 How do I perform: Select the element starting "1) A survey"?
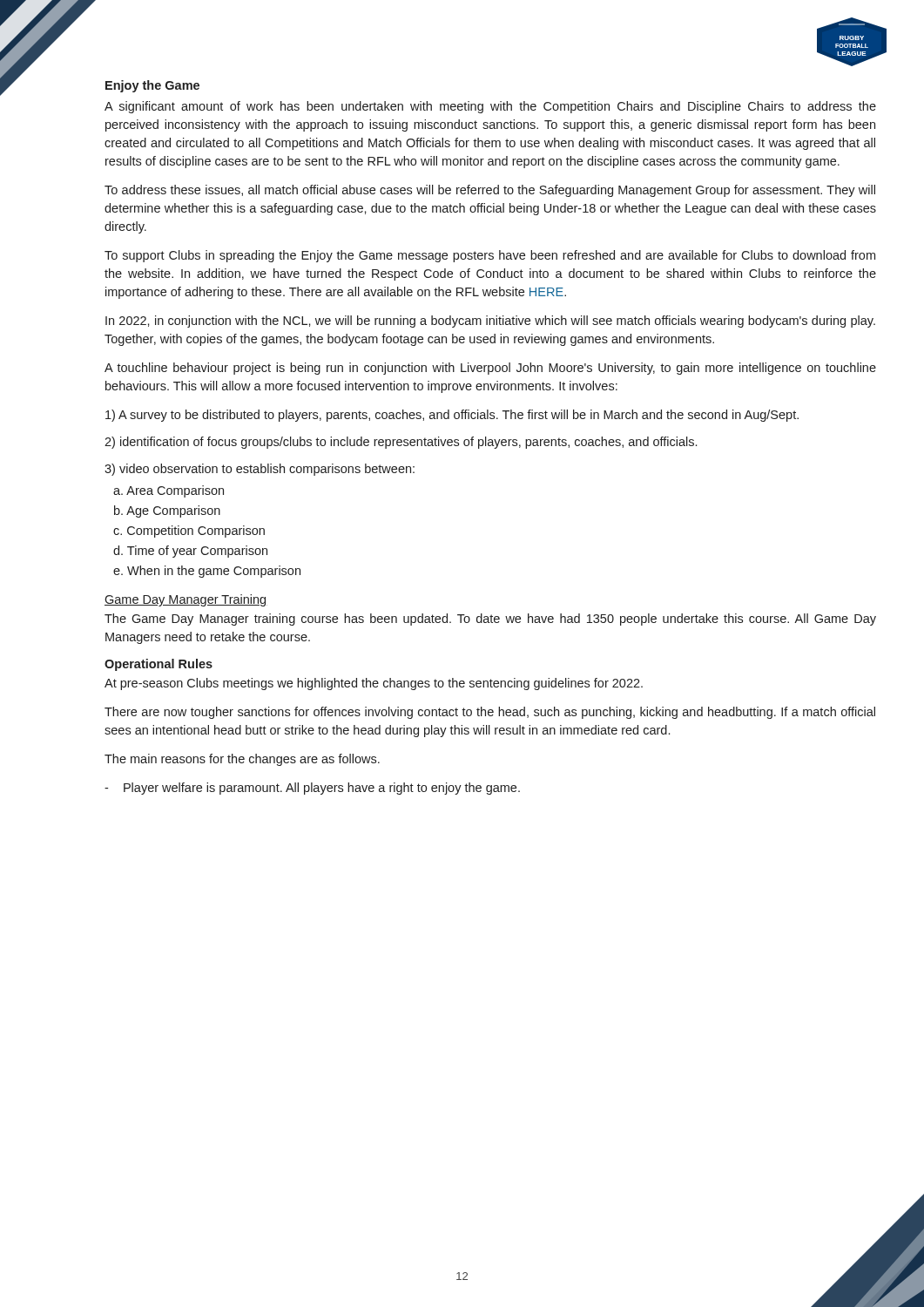(x=452, y=415)
